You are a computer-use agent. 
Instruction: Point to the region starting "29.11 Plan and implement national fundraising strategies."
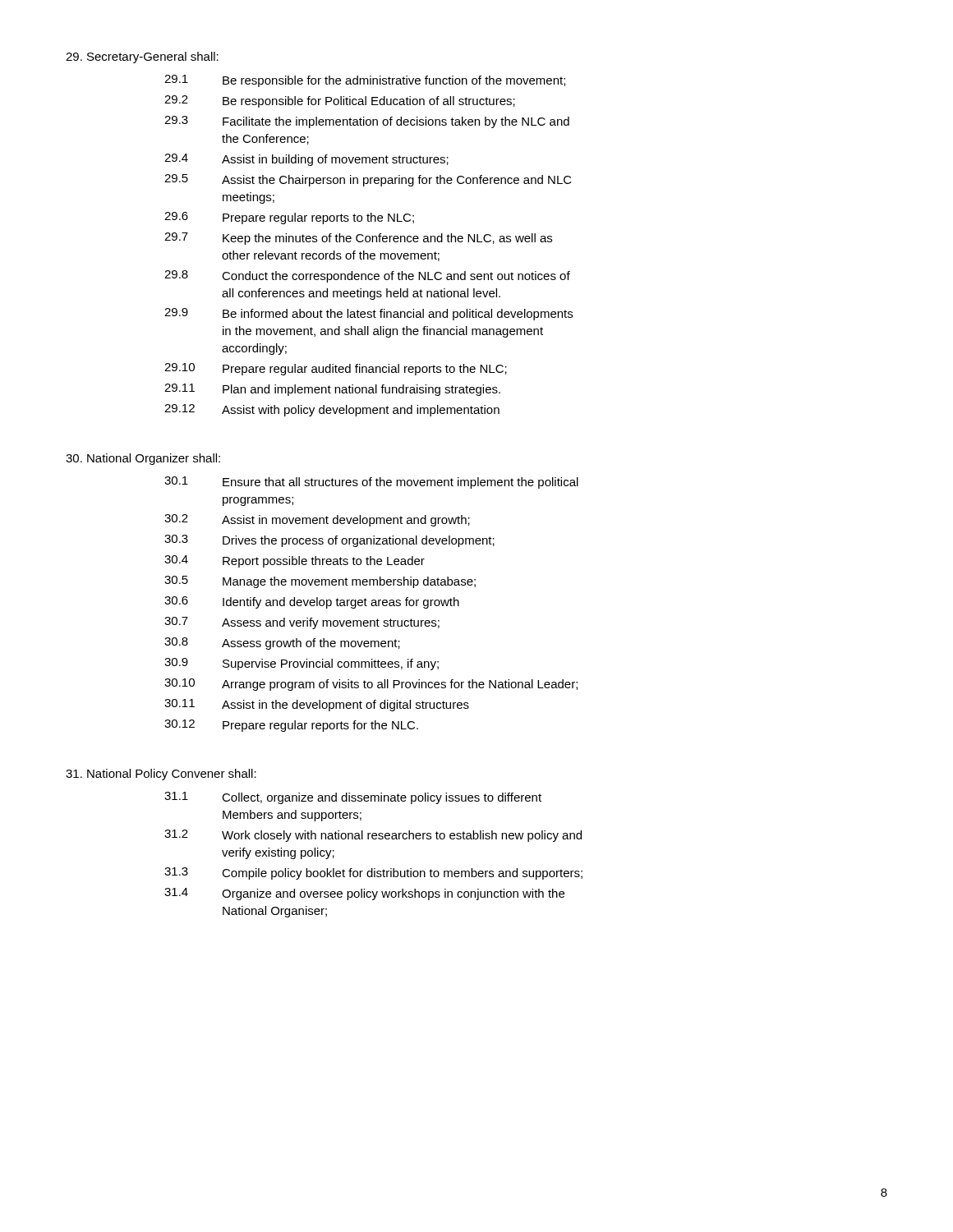pyautogui.click(x=333, y=389)
